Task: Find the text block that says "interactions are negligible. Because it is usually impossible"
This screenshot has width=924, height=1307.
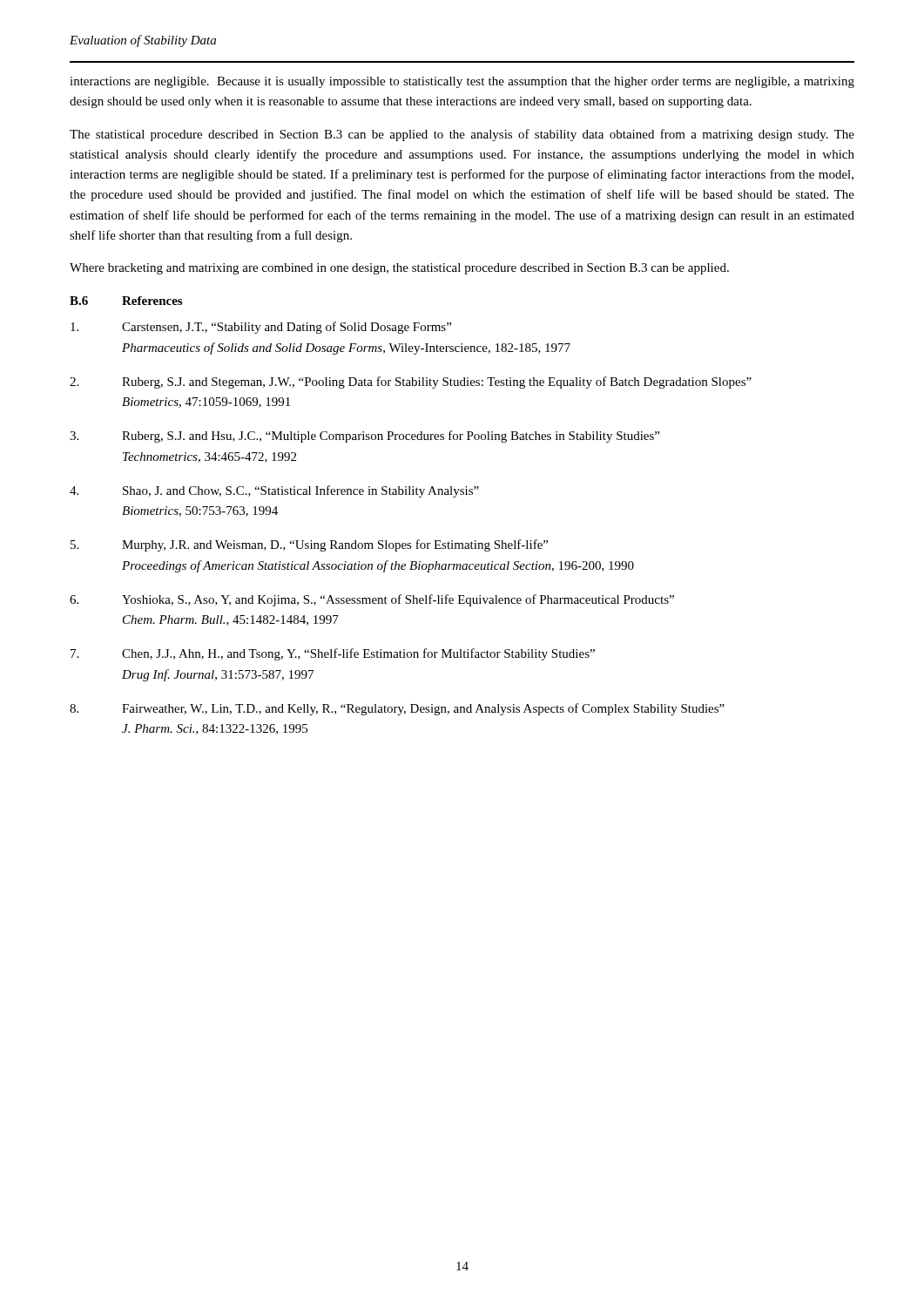Action: tap(462, 91)
